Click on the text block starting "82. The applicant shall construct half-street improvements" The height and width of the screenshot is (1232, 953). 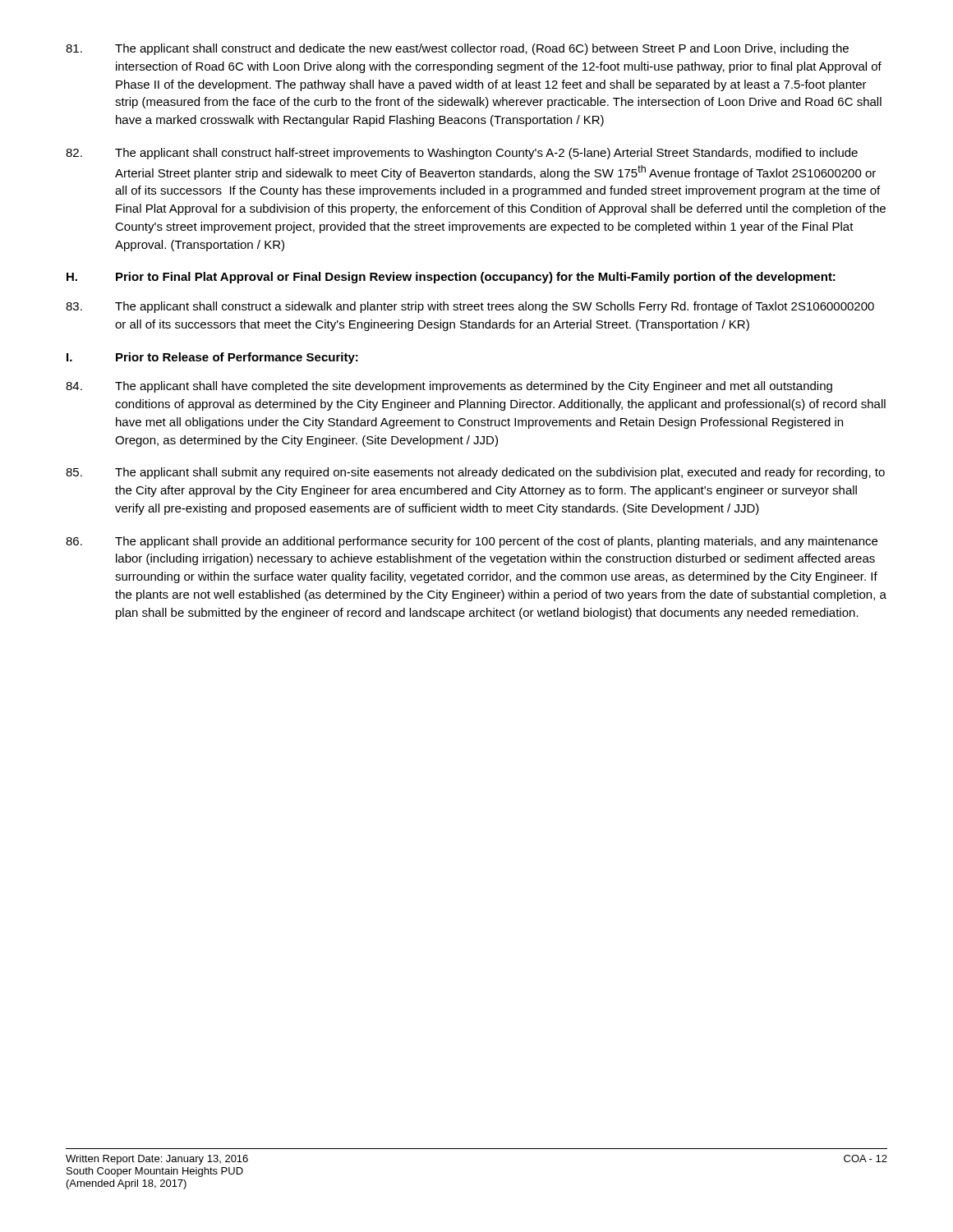pyautogui.click(x=476, y=198)
